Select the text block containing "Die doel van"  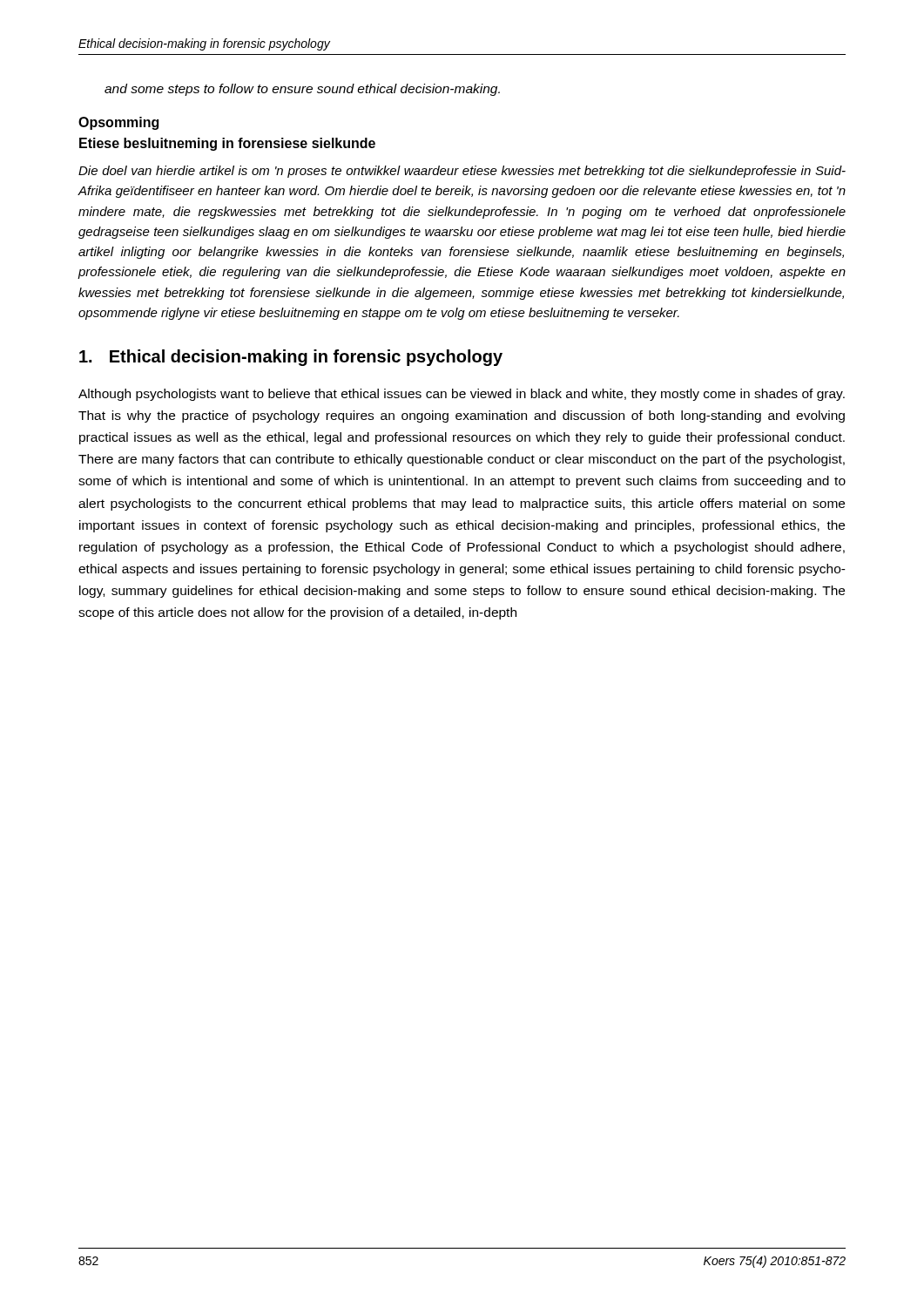point(462,241)
